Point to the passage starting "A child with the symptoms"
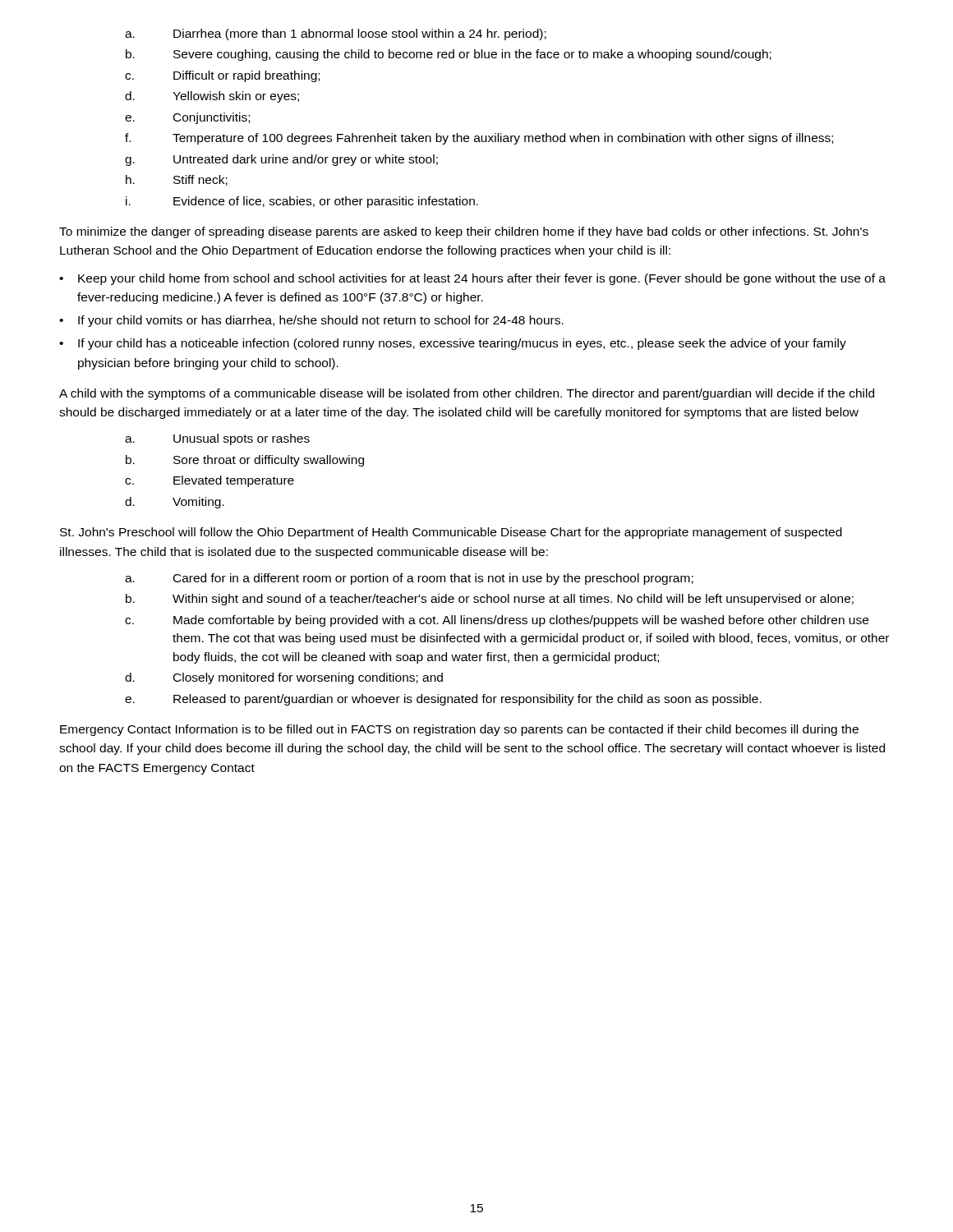Image resolution: width=953 pixels, height=1232 pixels. click(467, 402)
